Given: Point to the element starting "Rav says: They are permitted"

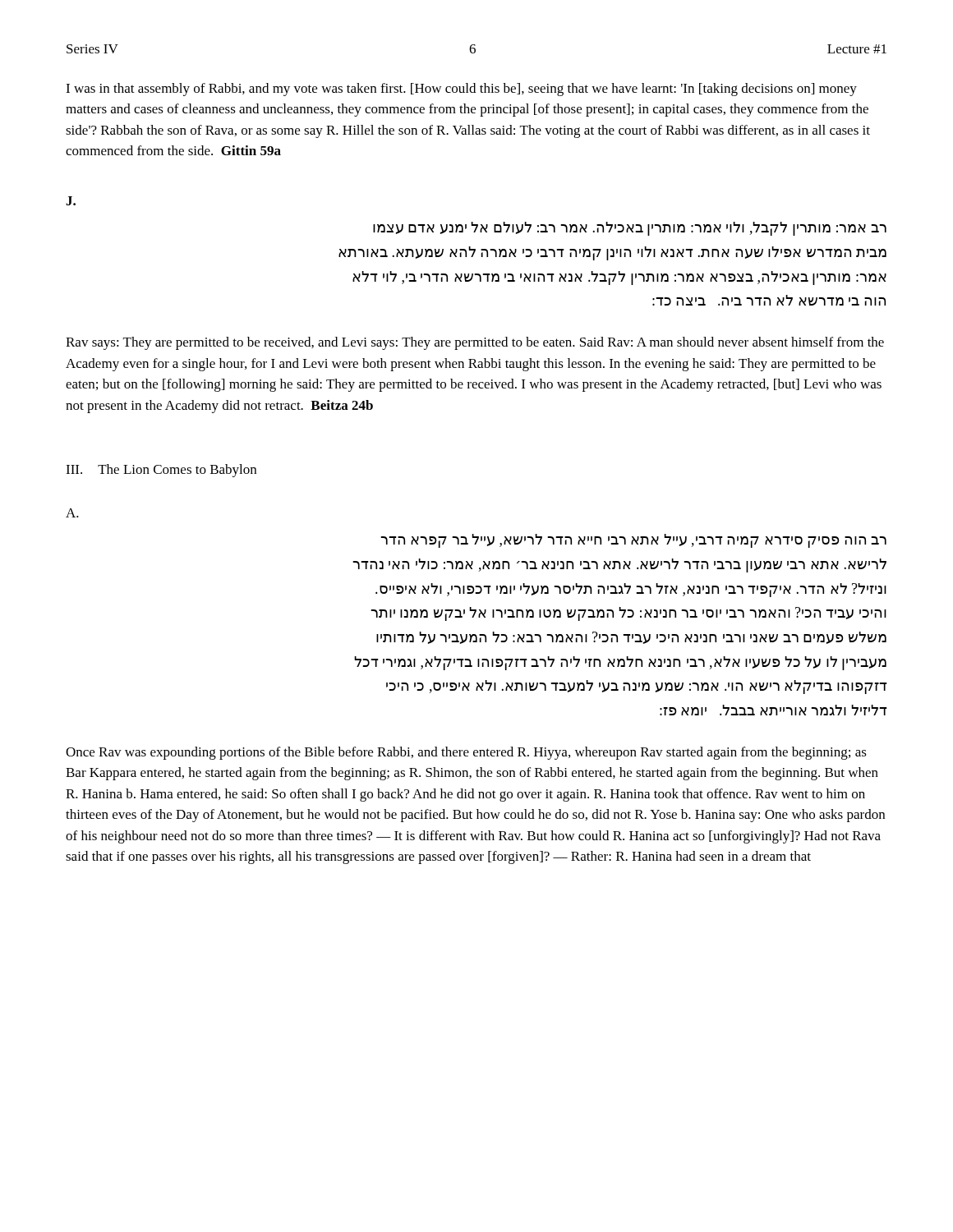Looking at the screenshot, I should point(475,374).
